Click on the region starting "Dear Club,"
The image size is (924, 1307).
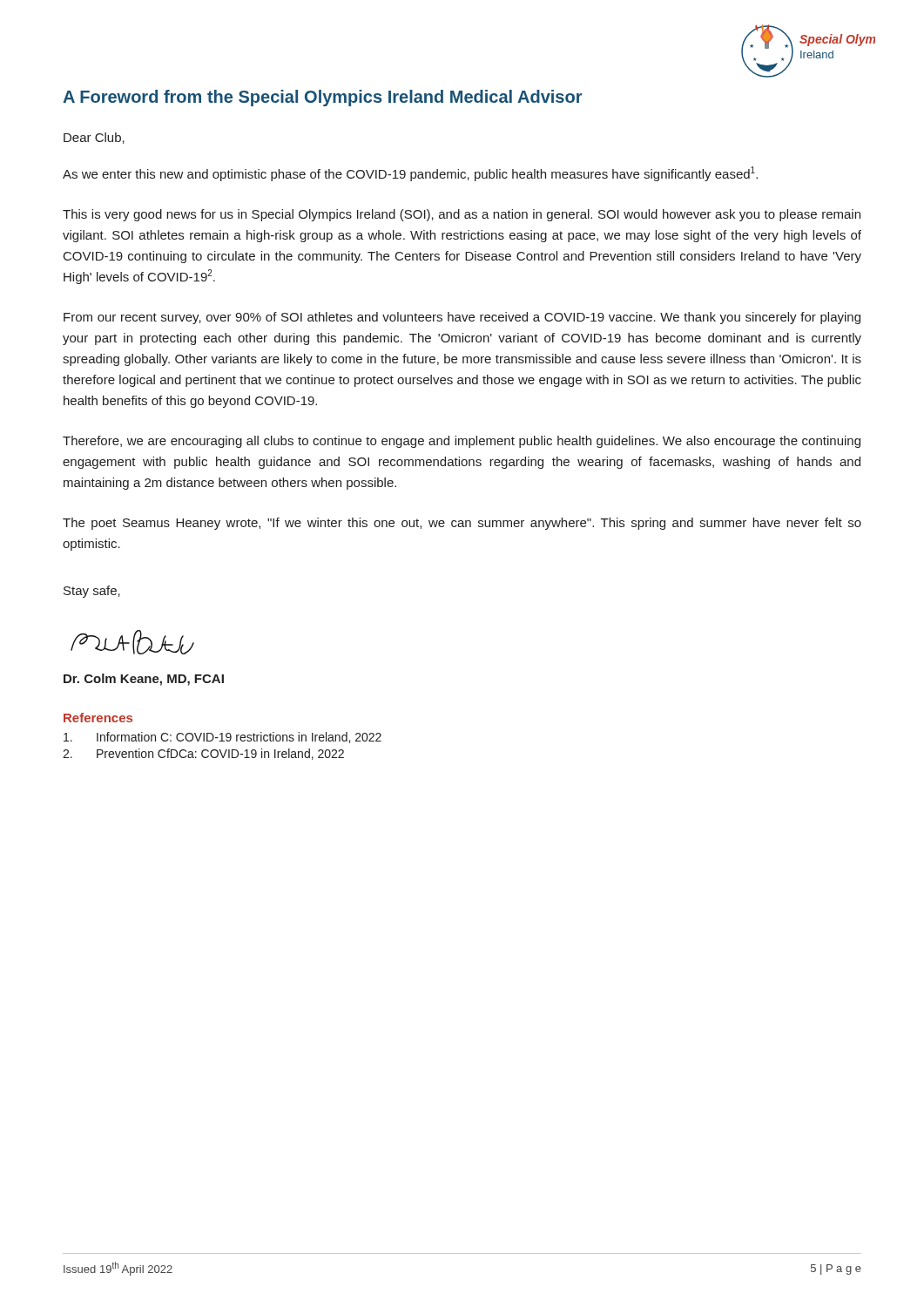point(94,137)
